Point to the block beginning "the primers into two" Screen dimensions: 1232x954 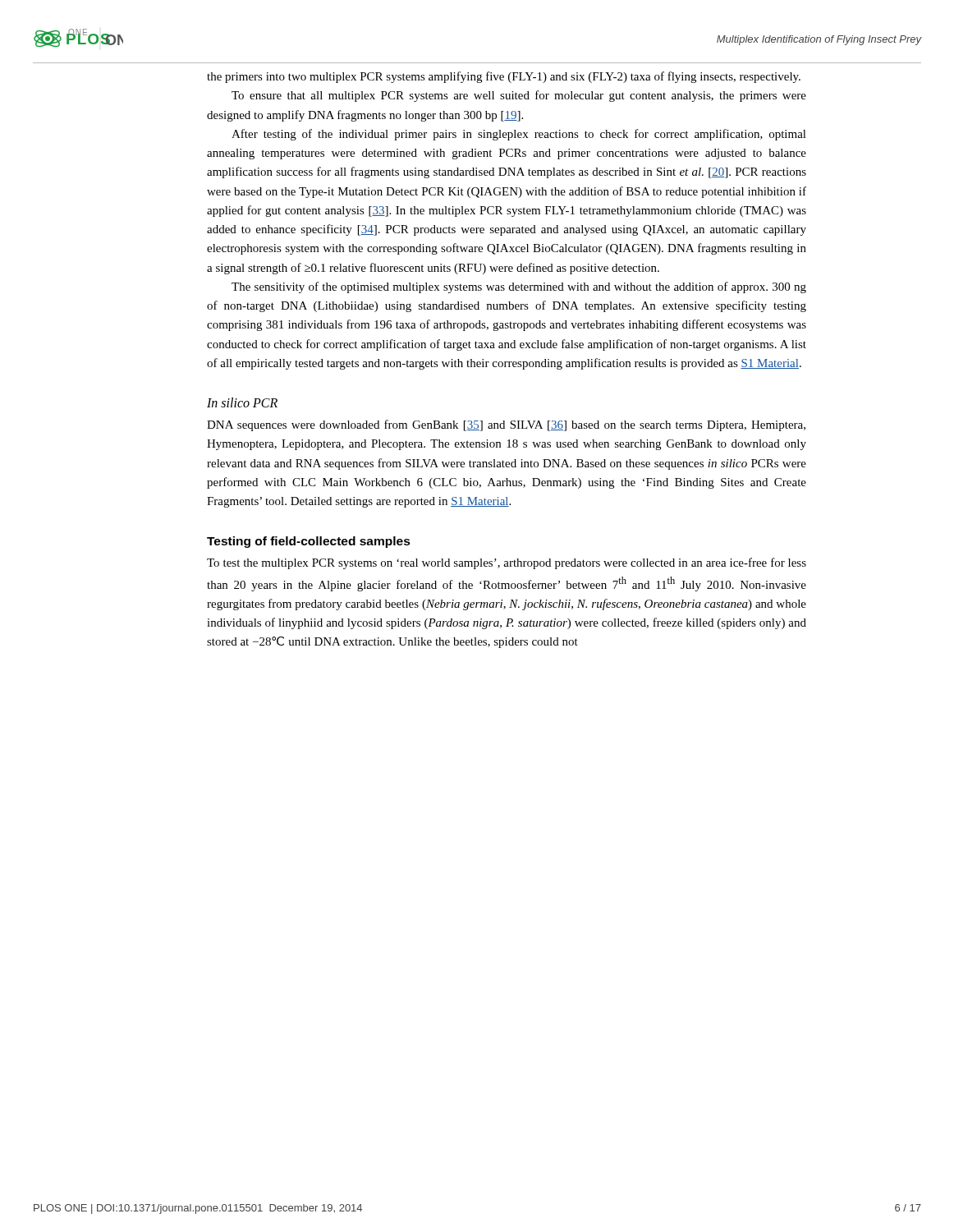click(507, 220)
